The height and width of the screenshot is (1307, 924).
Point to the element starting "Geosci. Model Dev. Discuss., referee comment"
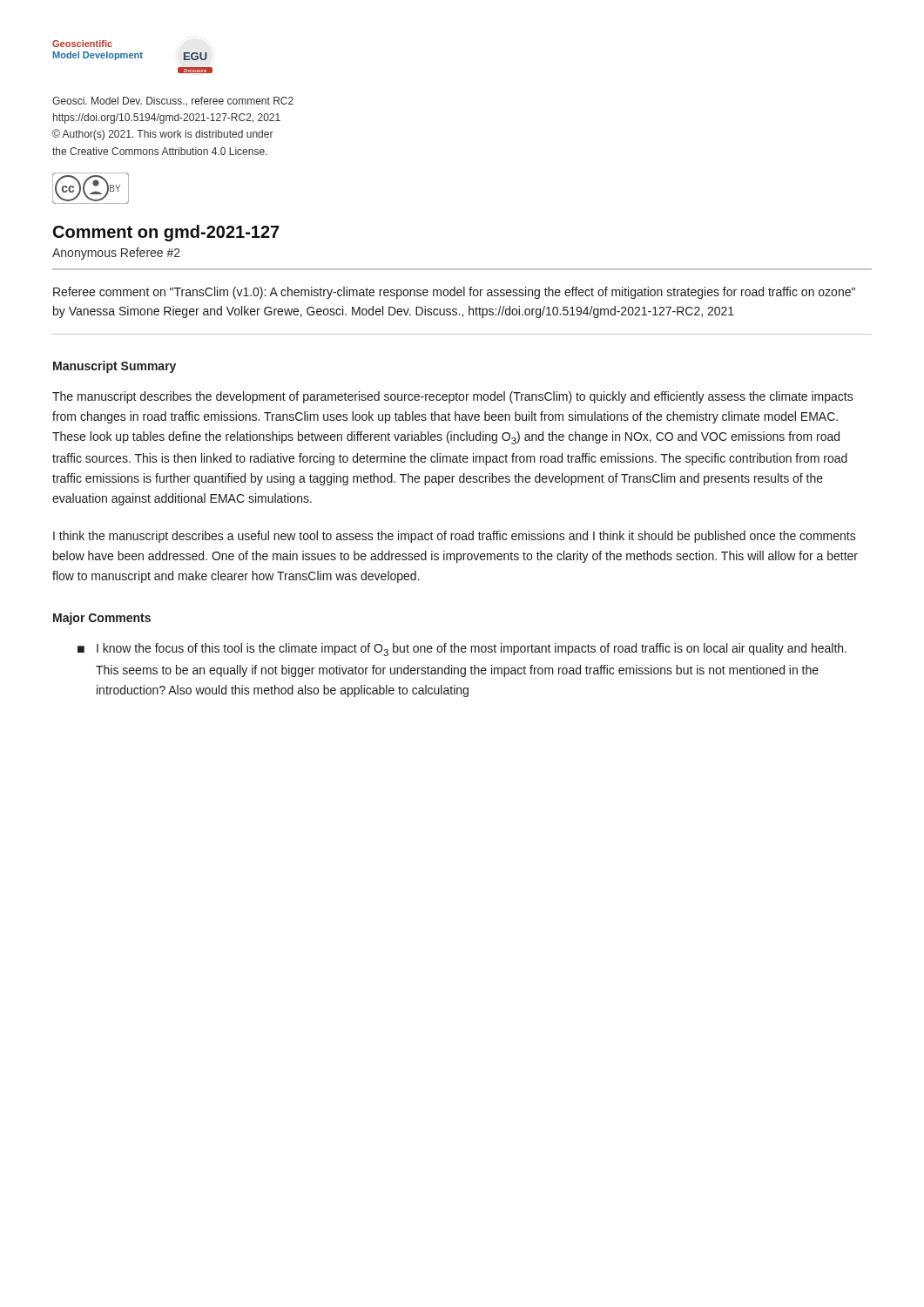click(173, 126)
